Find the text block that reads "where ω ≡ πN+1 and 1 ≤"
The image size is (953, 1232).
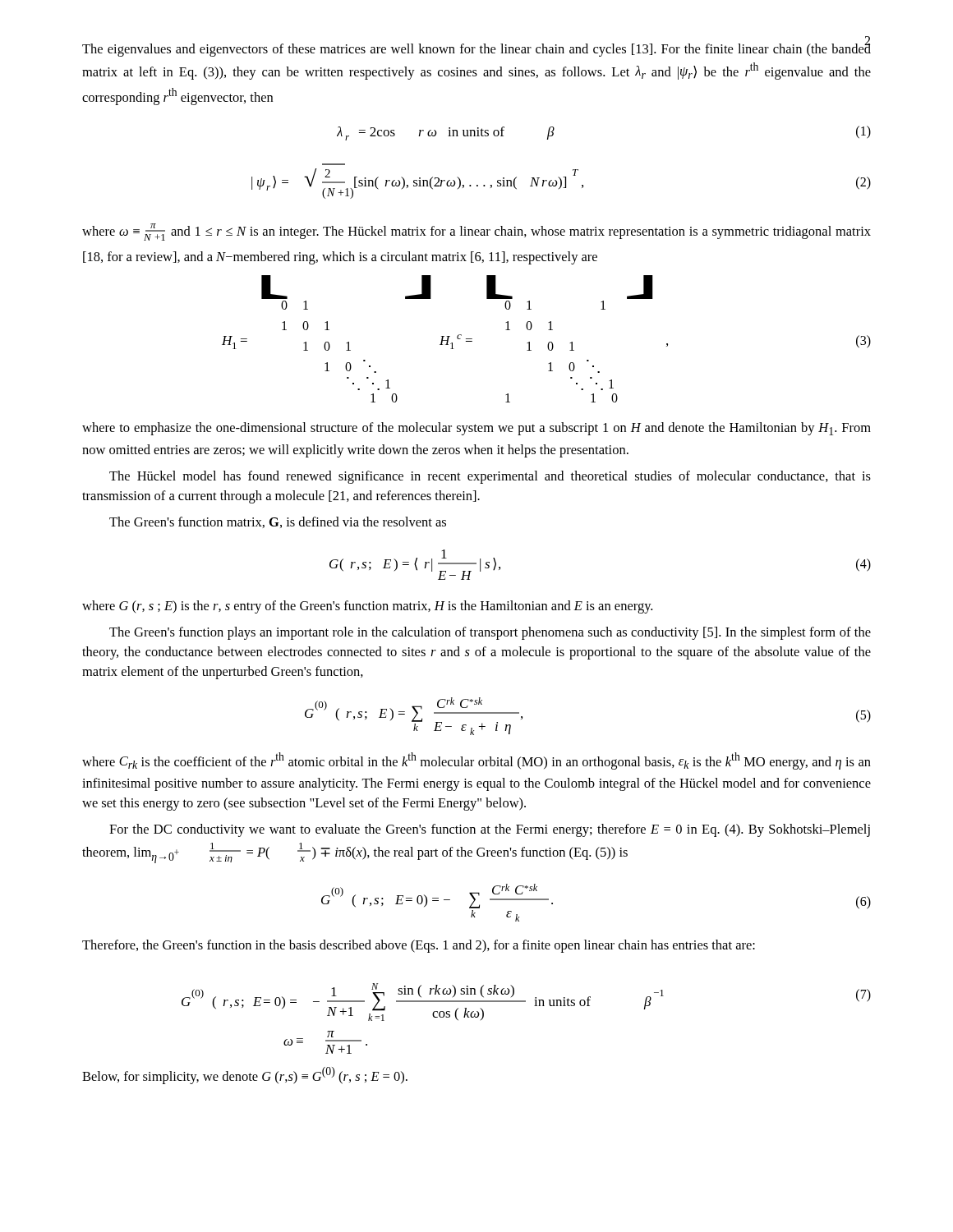click(476, 243)
